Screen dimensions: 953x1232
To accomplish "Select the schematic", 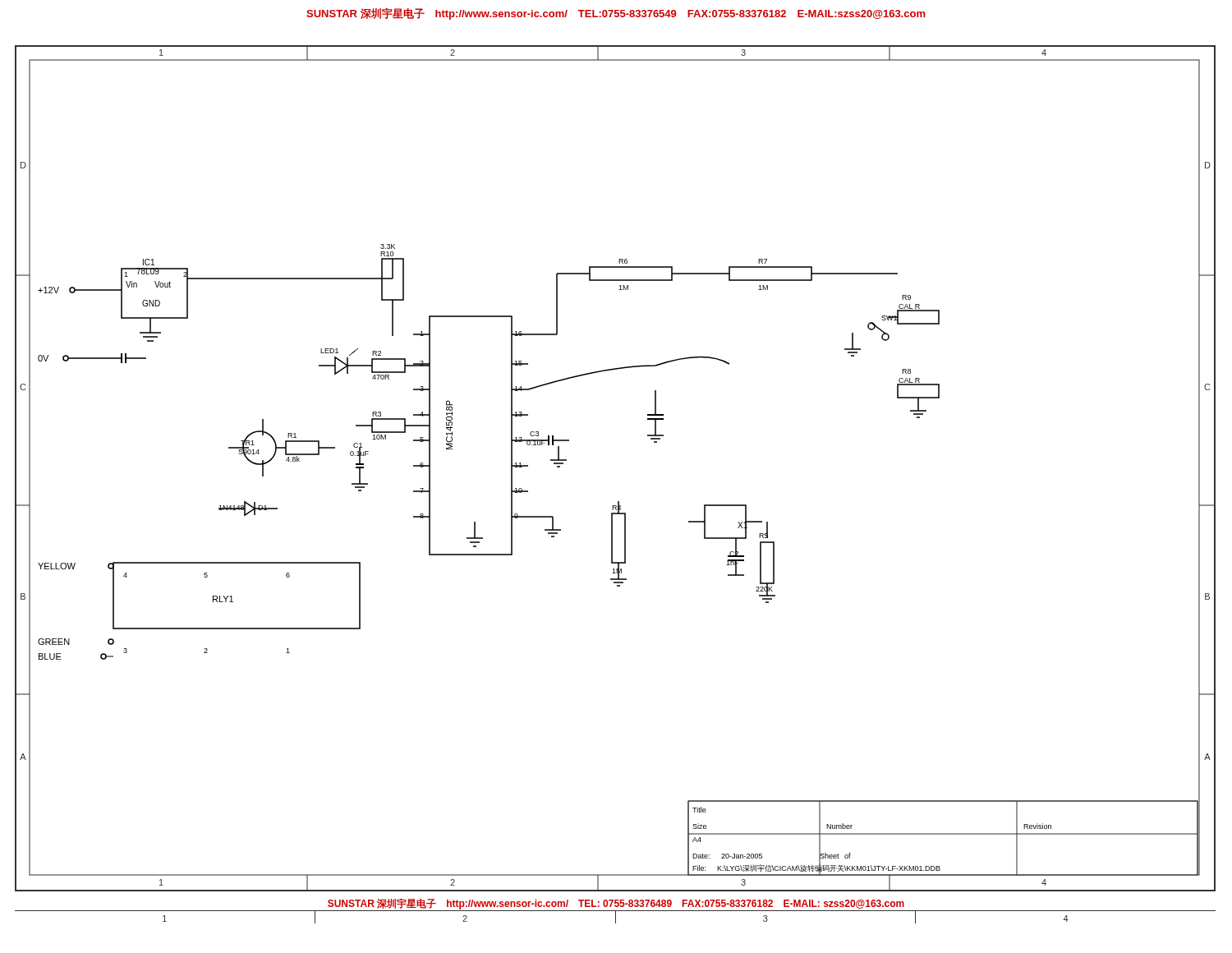I will pyautogui.click(x=615, y=468).
